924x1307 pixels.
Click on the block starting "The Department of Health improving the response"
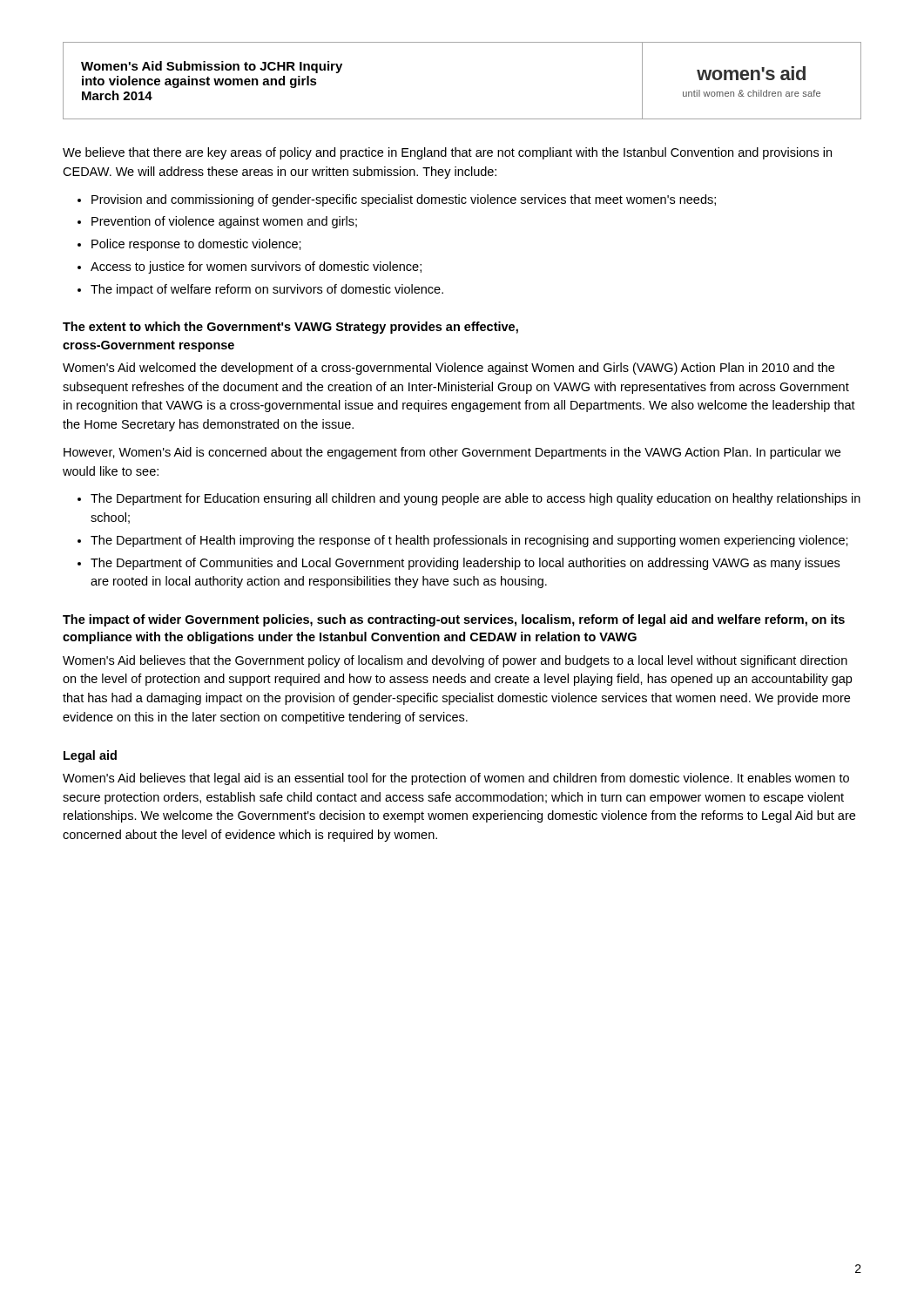click(x=470, y=540)
